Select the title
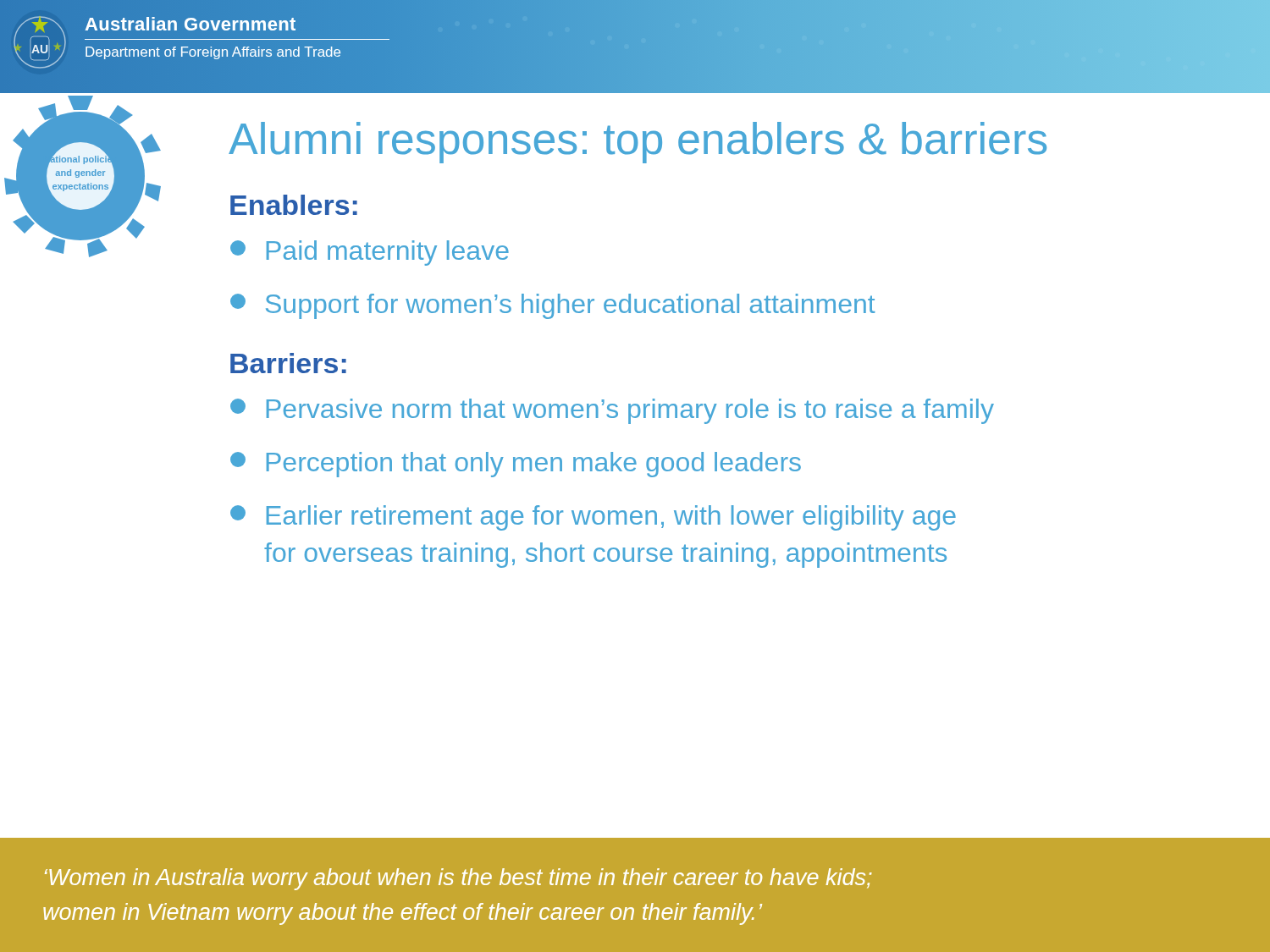The height and width of the screenshot is (952, 1270). [638, 139]
